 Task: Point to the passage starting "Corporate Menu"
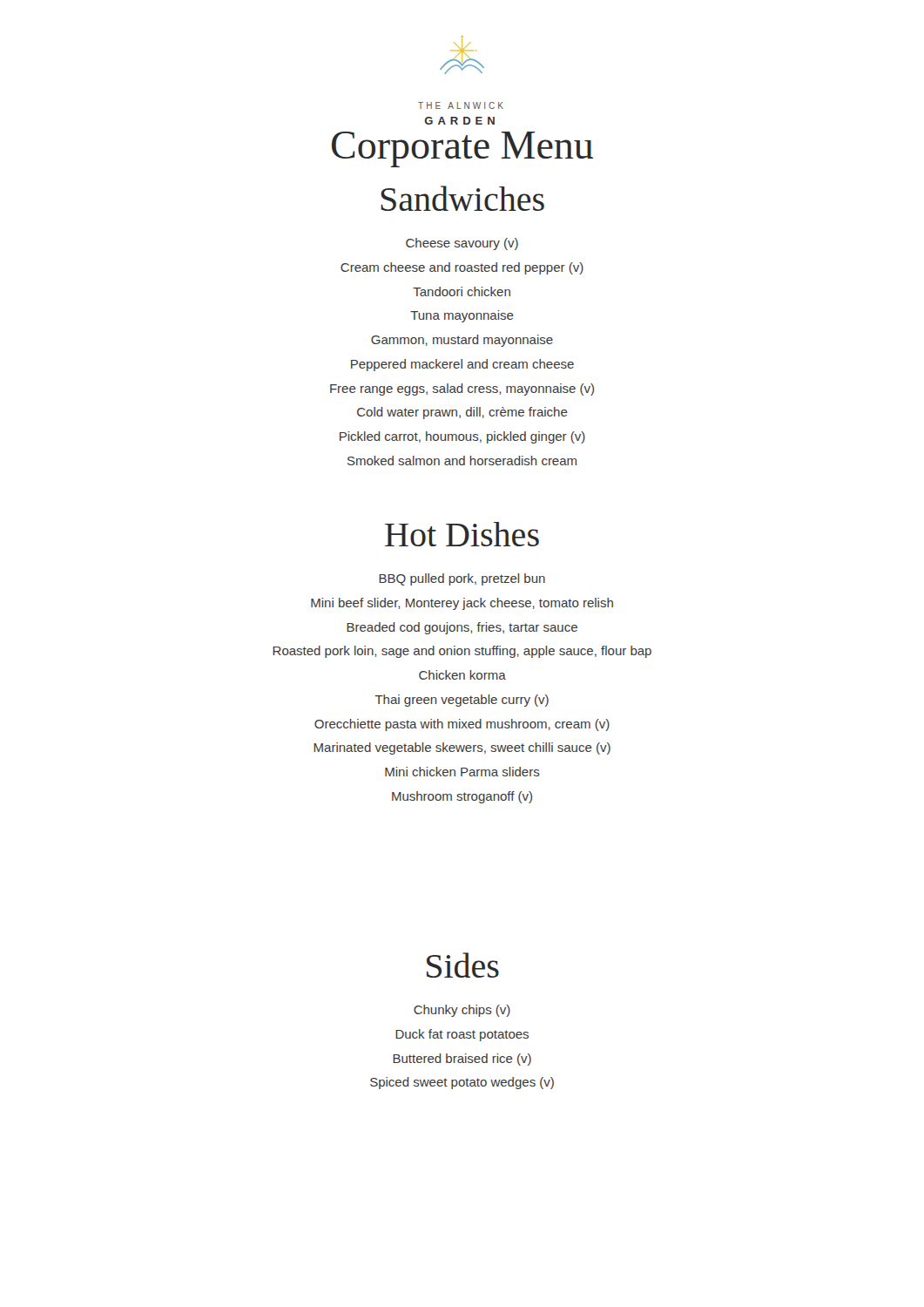point(462,145)
